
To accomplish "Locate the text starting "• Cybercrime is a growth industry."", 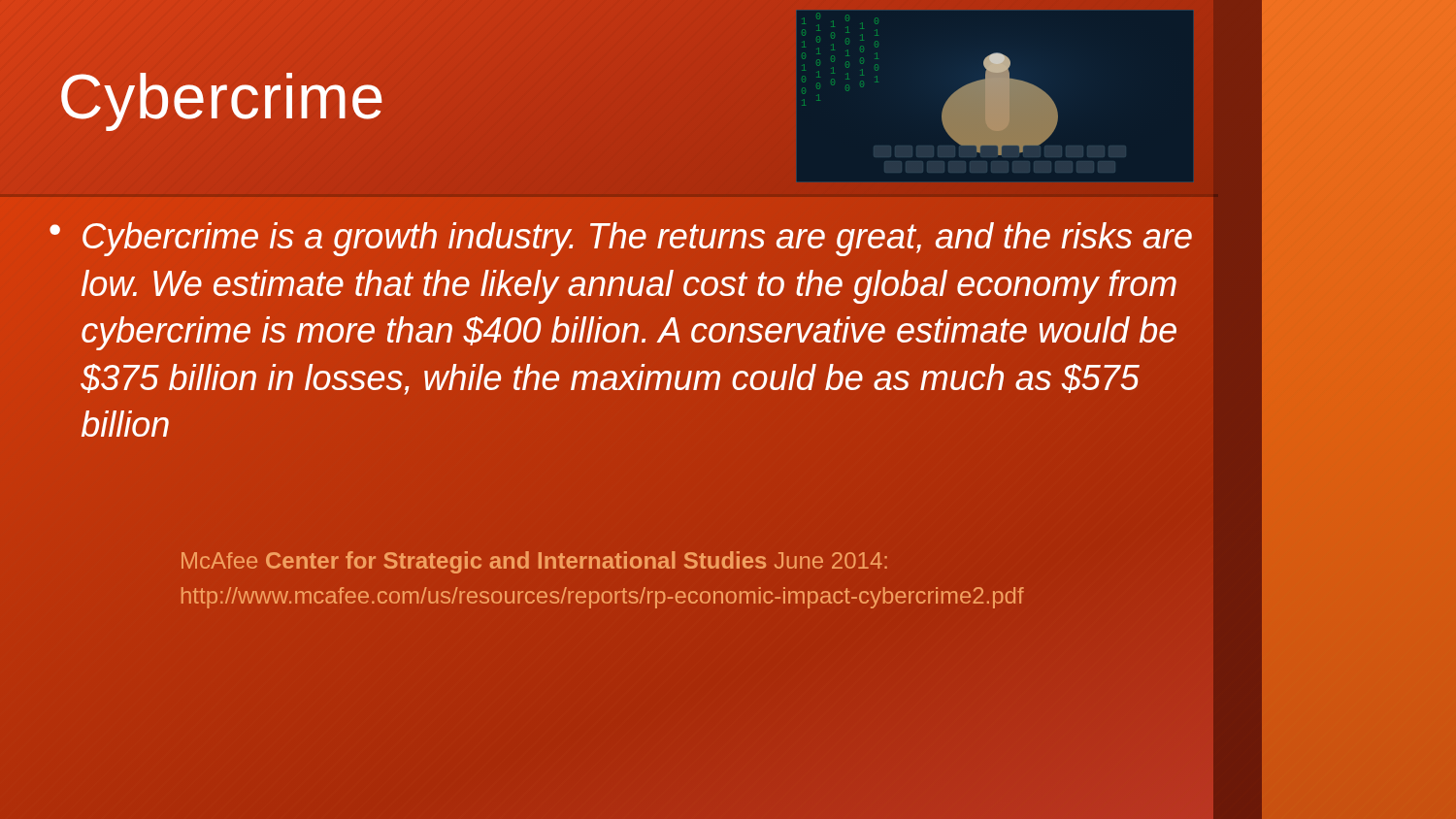I will [621, 331].
